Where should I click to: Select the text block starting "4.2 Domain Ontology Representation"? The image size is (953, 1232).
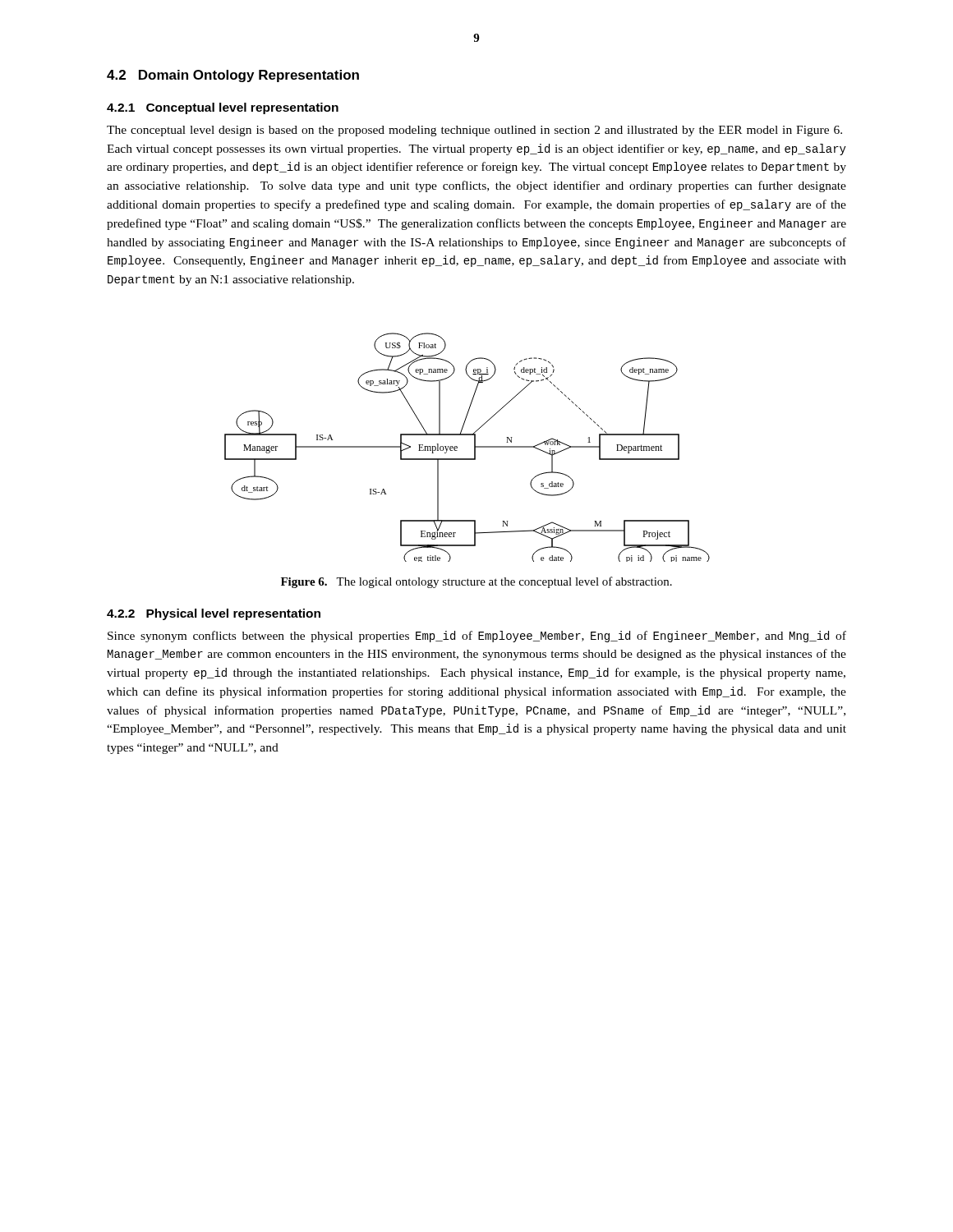(x=233, y=75)
